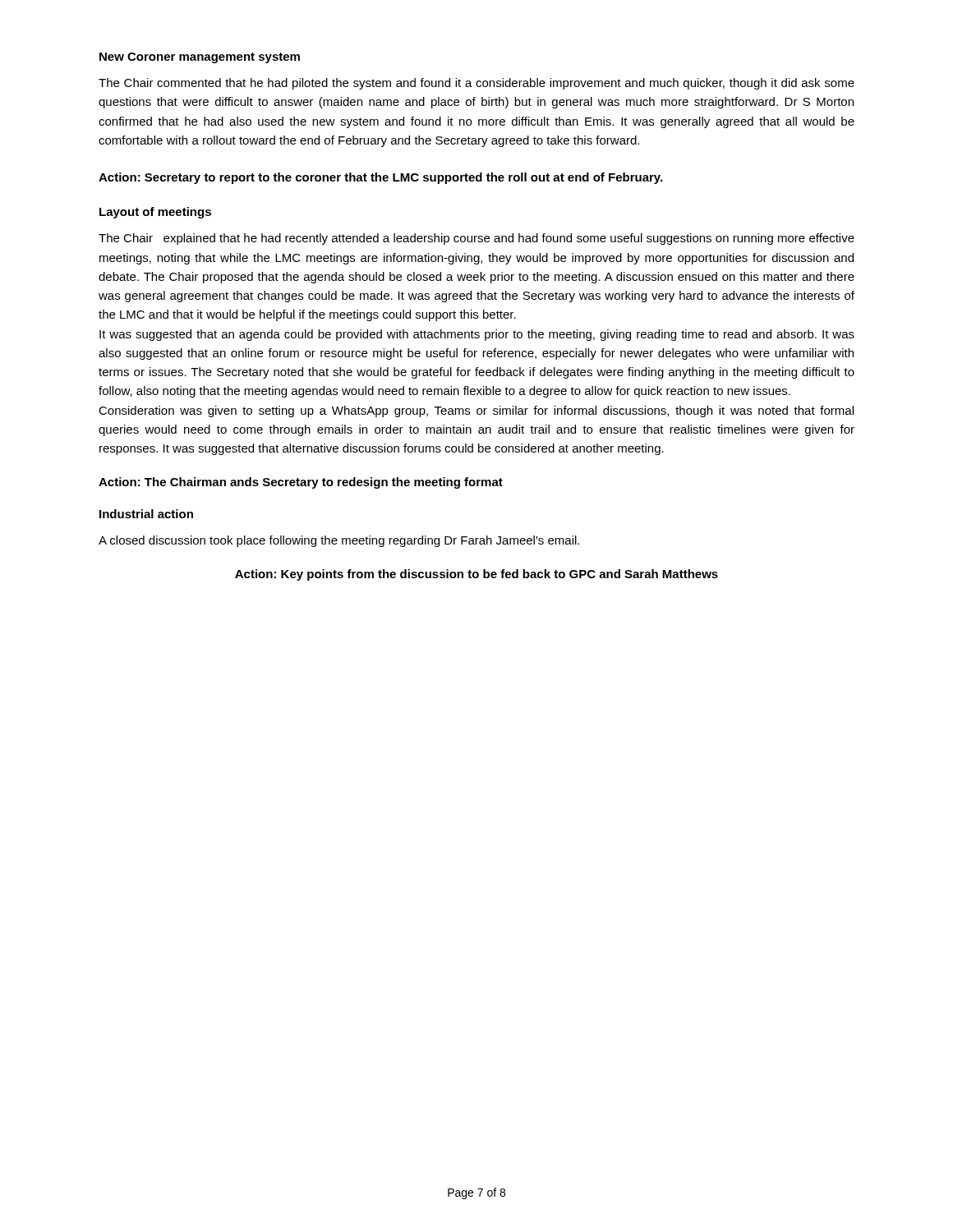The width and height of the screenshot is (953, 1232).
Task: Find the element starting "It was suggested that"
Action: [x=476, y=362]
